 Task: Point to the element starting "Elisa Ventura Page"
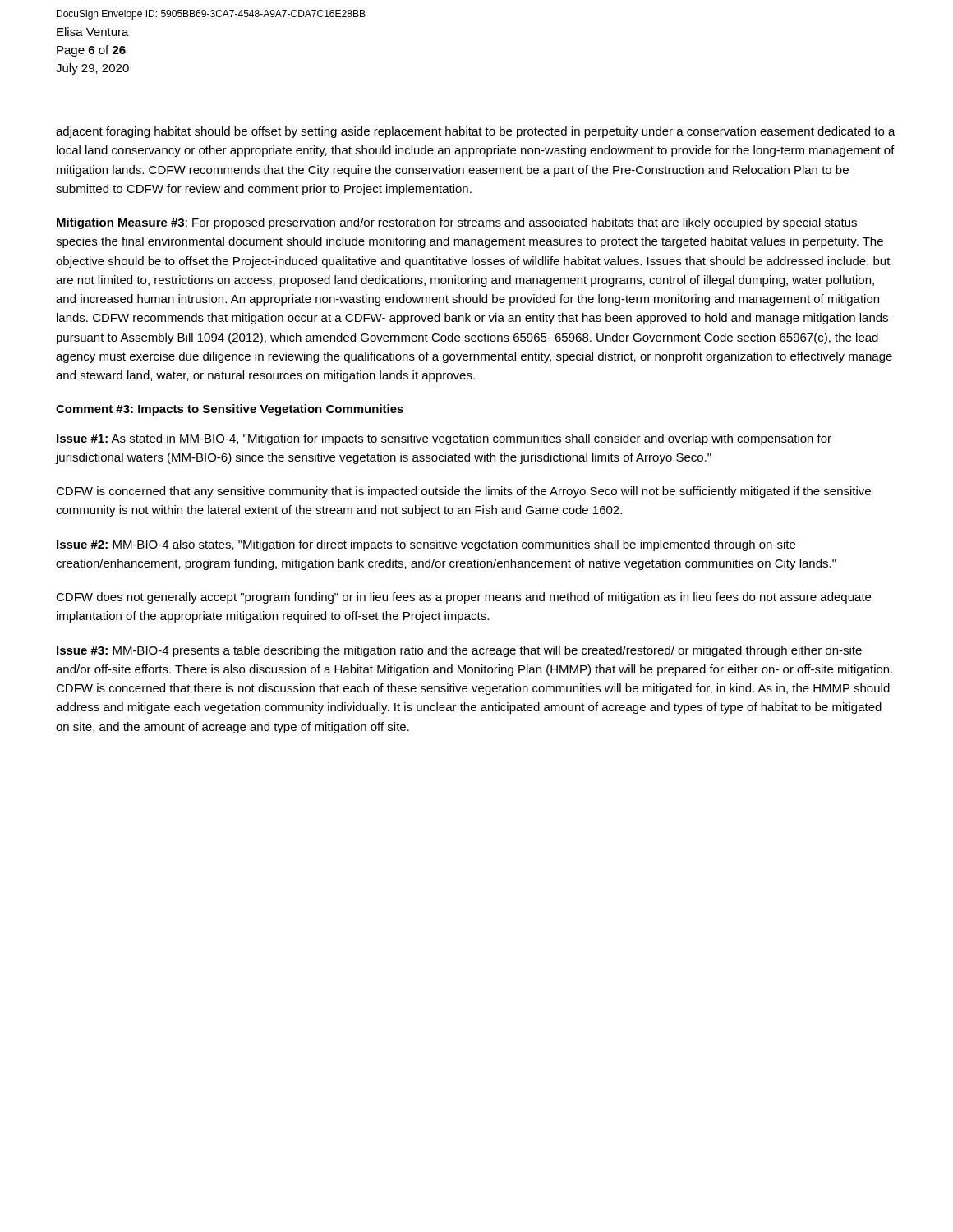pos(92,49)
